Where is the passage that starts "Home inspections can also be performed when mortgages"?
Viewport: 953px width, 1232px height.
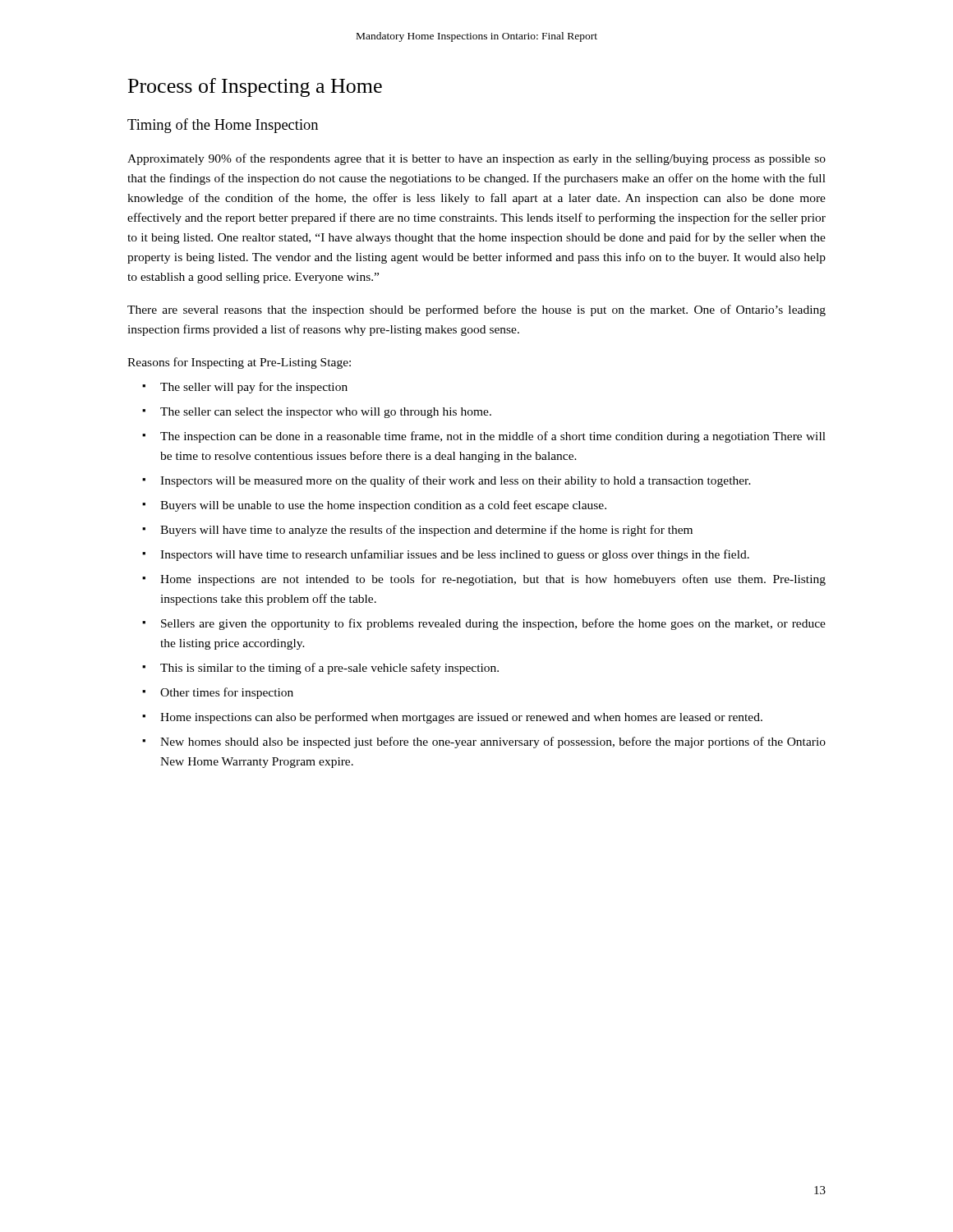tap(462, 717)
